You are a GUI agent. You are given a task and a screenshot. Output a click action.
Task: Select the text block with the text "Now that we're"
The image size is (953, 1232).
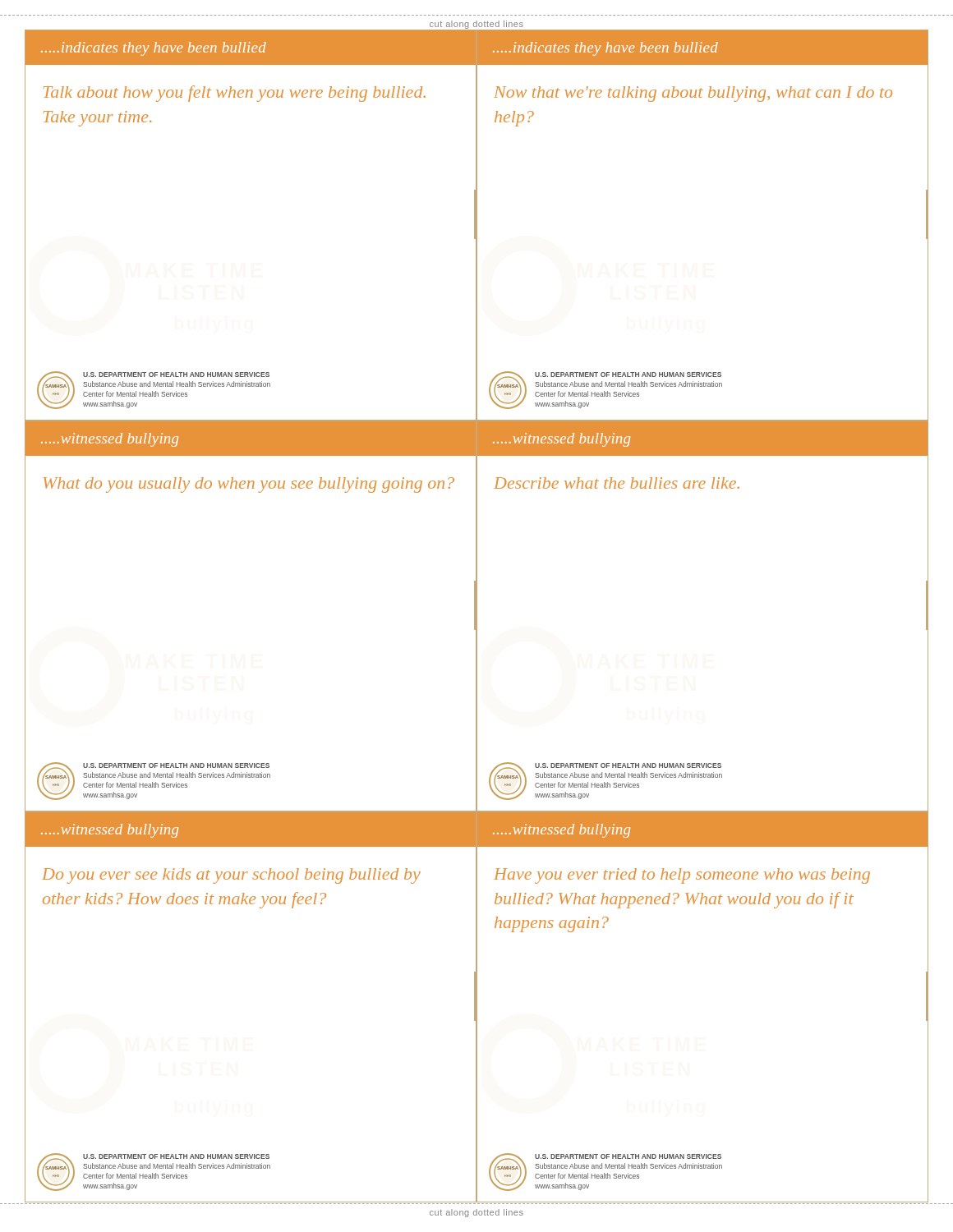(x=693, y=104)
